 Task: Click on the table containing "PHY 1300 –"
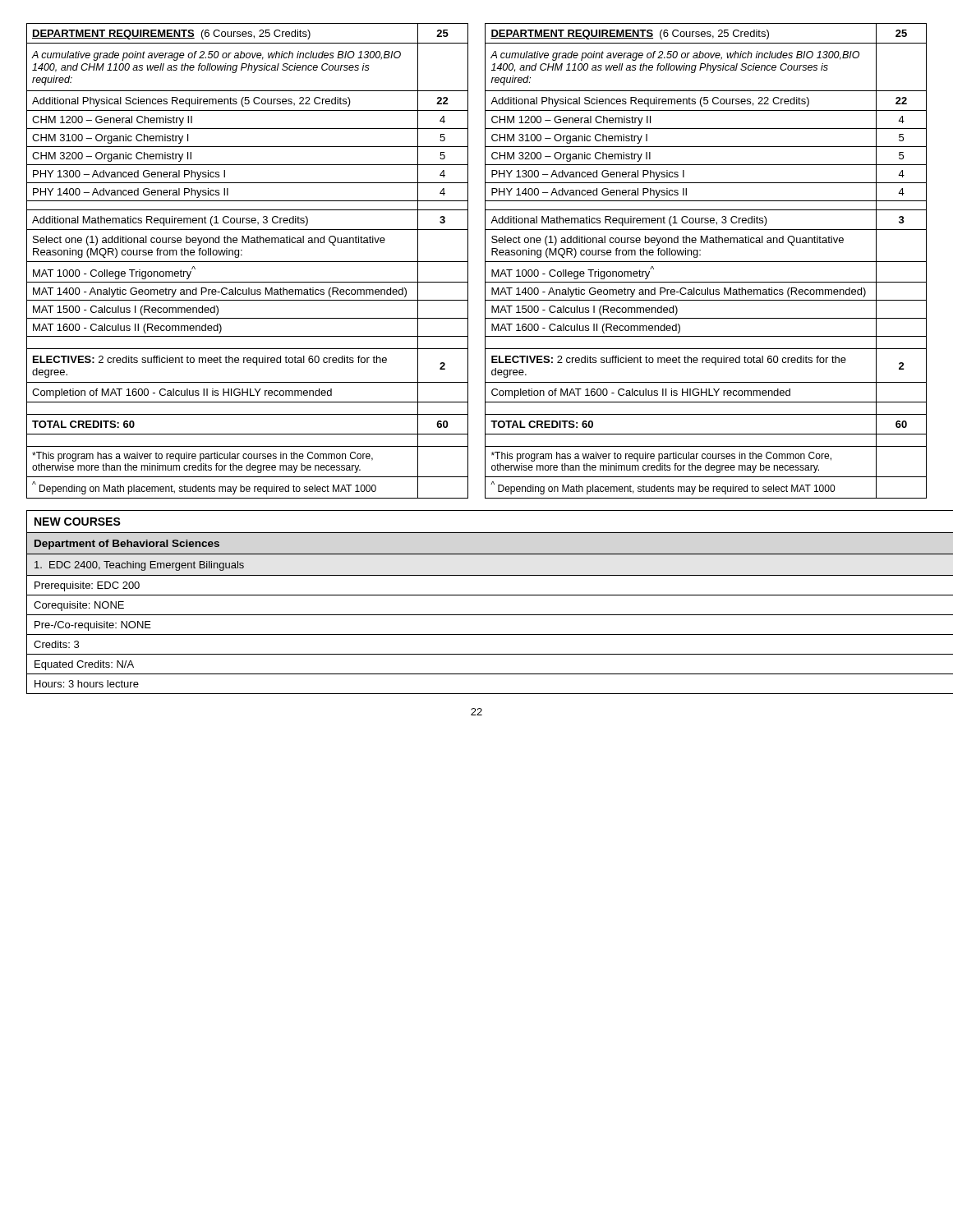(476, 261)
